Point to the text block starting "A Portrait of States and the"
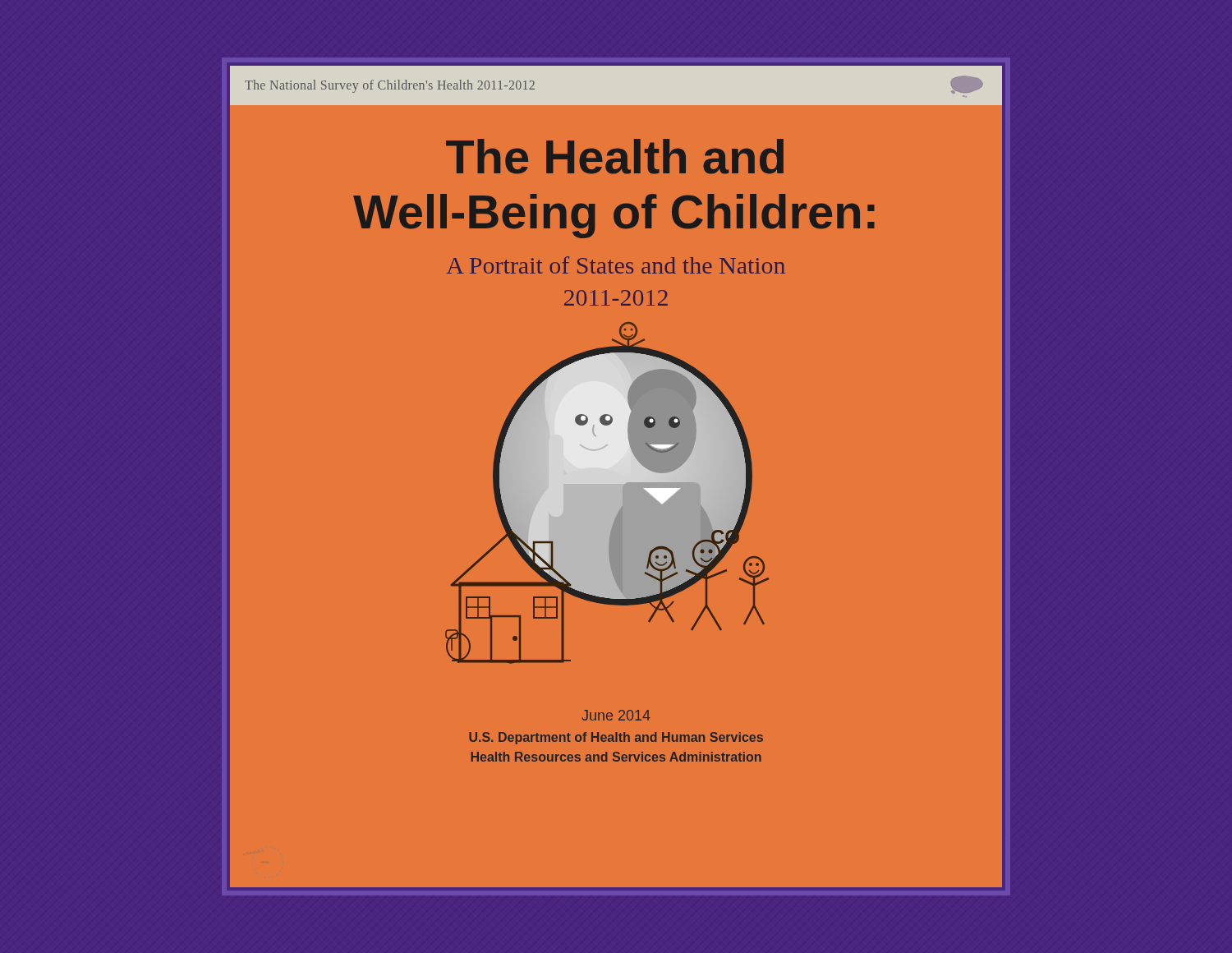1232x953 pixels. (616, 281)
